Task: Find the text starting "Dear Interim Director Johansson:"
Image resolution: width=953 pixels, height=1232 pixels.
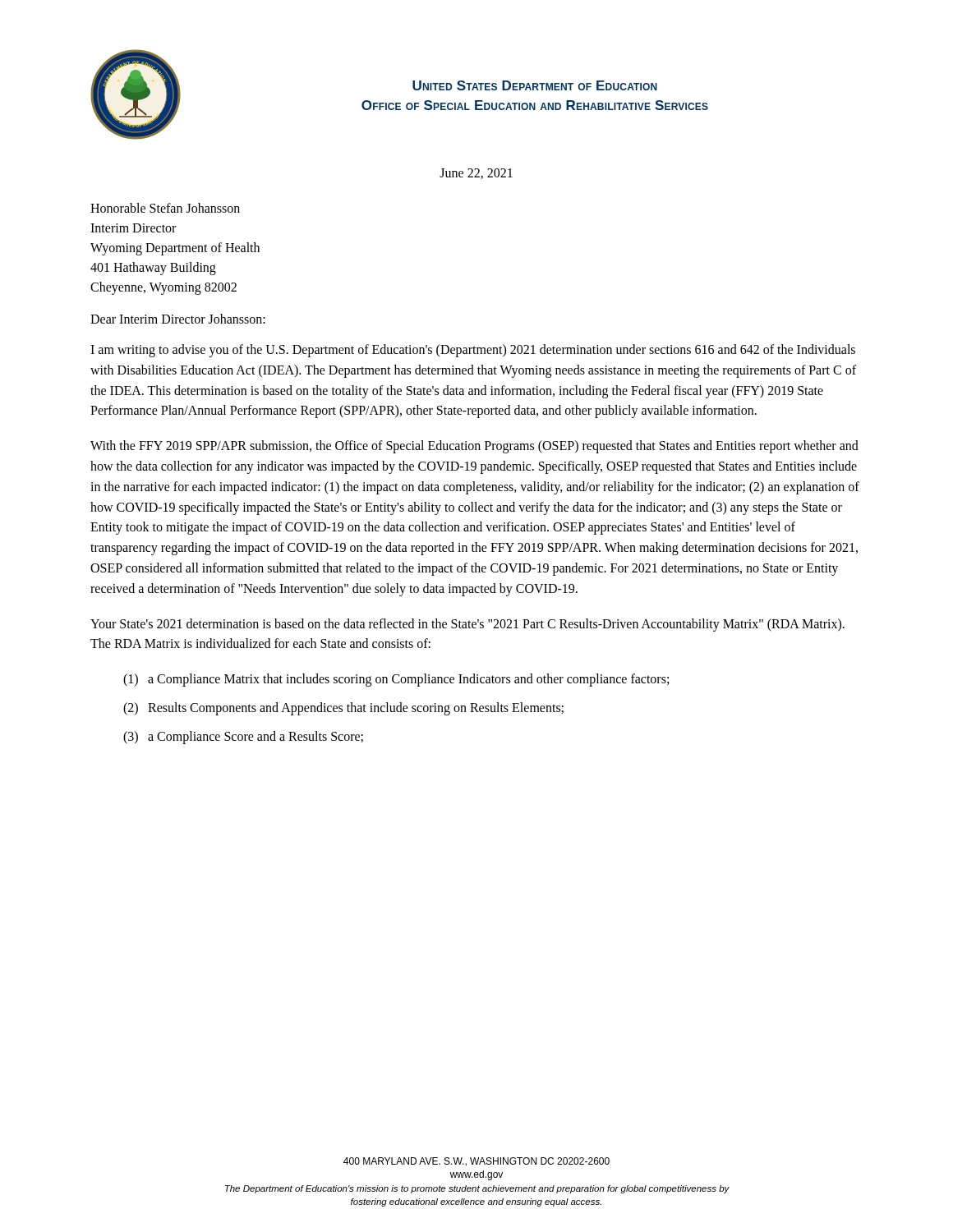Action: click(x=178, y=319)
